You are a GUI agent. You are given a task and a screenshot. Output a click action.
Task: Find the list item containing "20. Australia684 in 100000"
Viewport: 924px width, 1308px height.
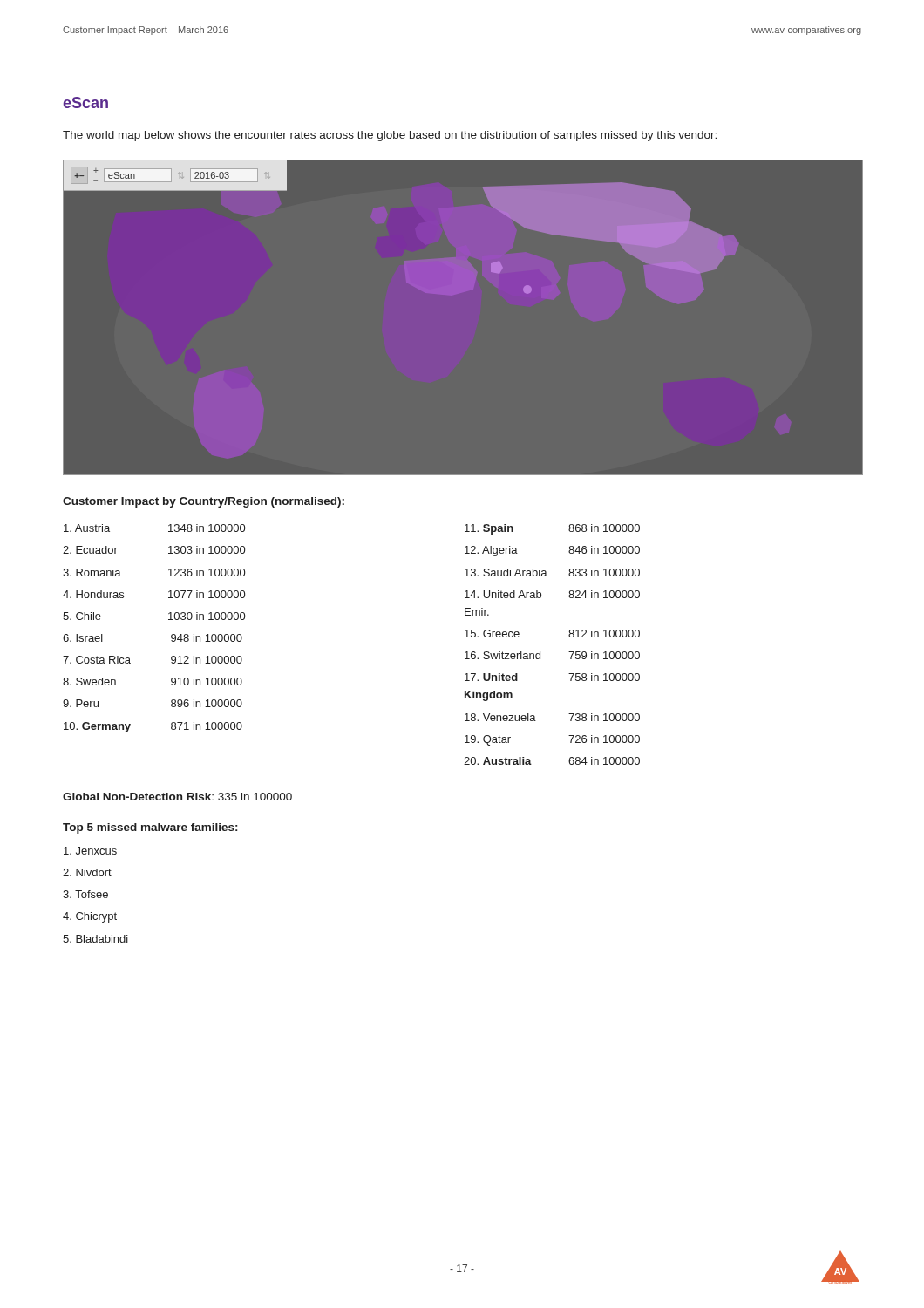pos(493,761)
